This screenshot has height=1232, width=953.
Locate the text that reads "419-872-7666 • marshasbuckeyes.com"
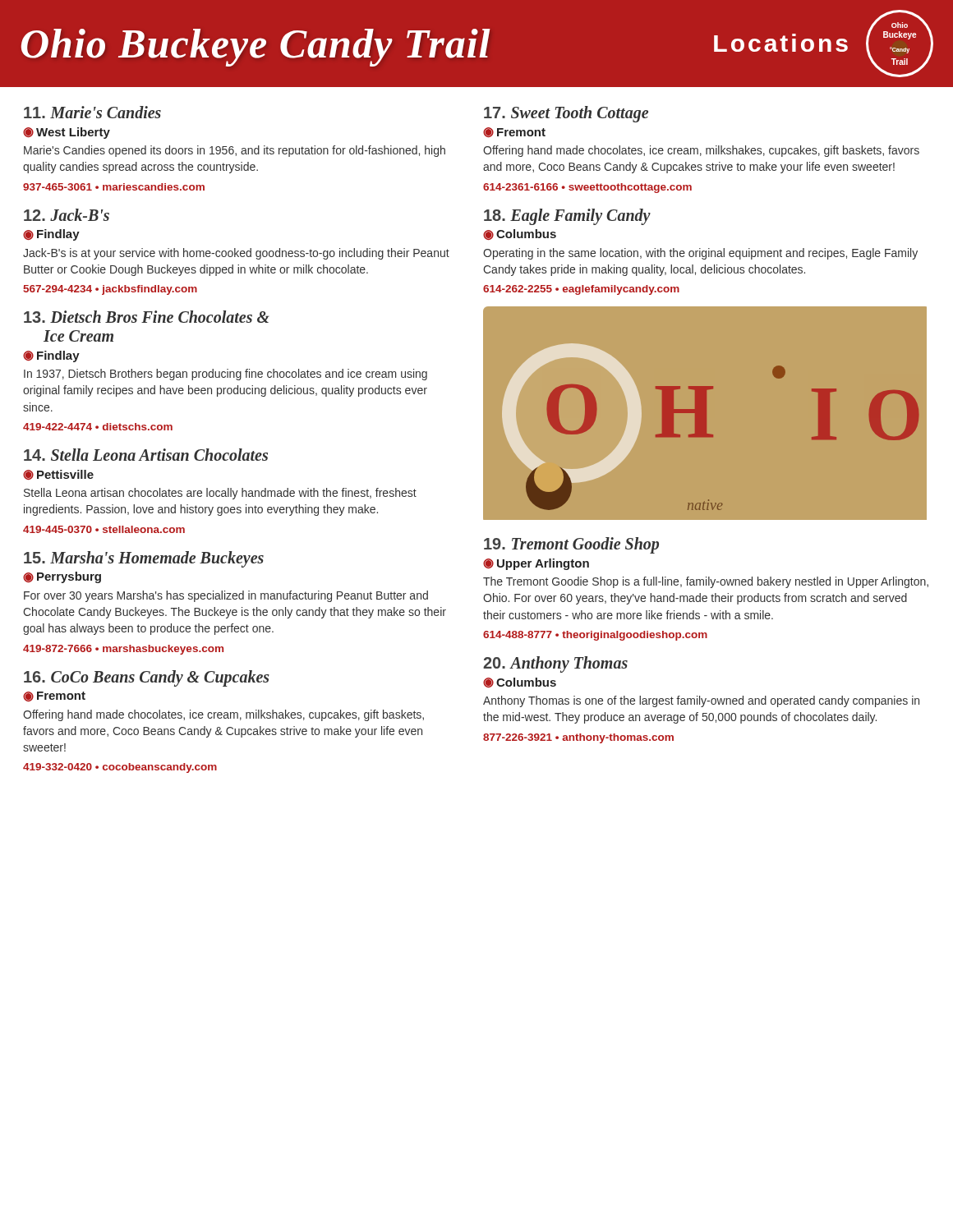124,648
